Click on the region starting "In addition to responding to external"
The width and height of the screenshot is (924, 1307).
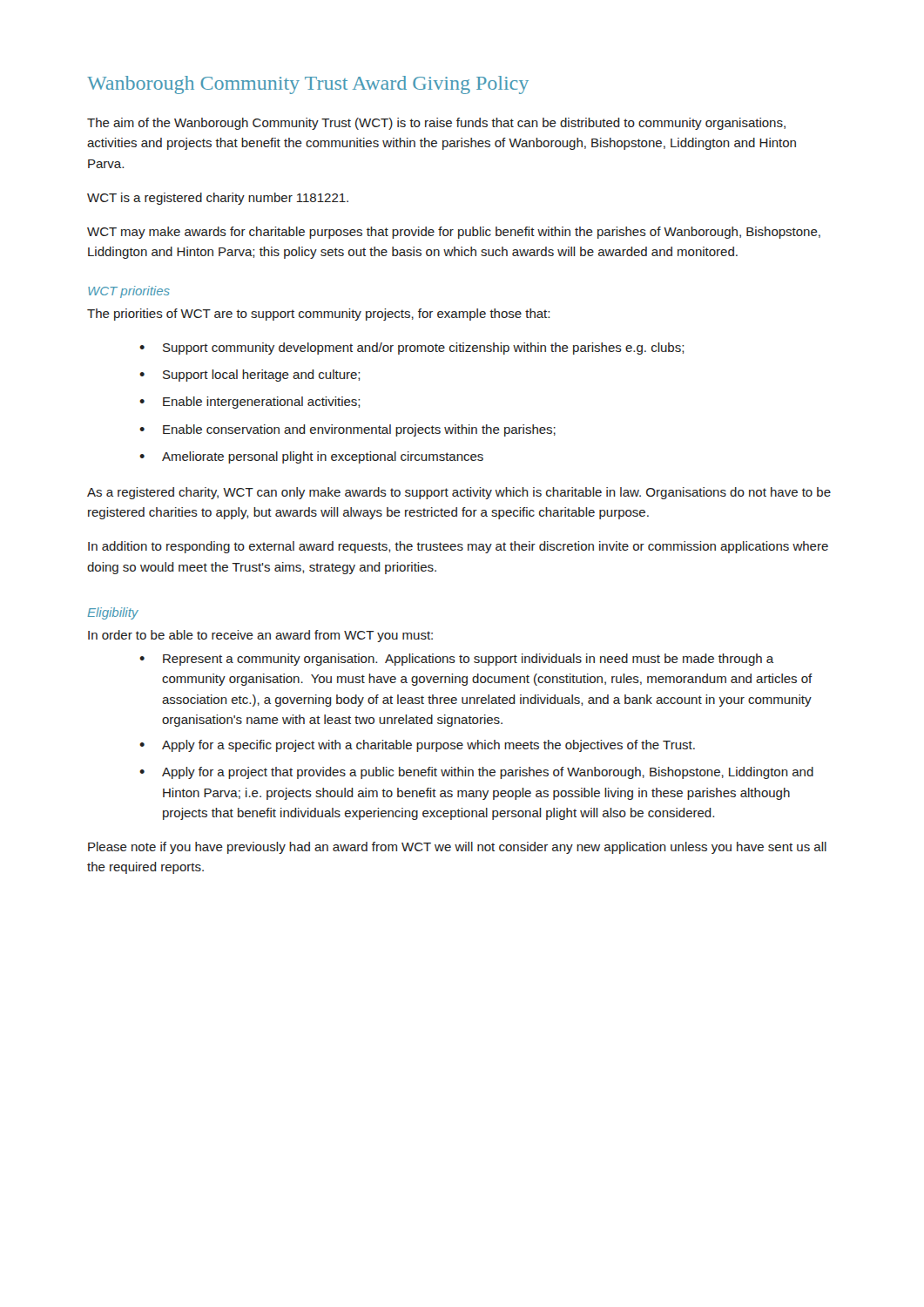click(458, 556)
